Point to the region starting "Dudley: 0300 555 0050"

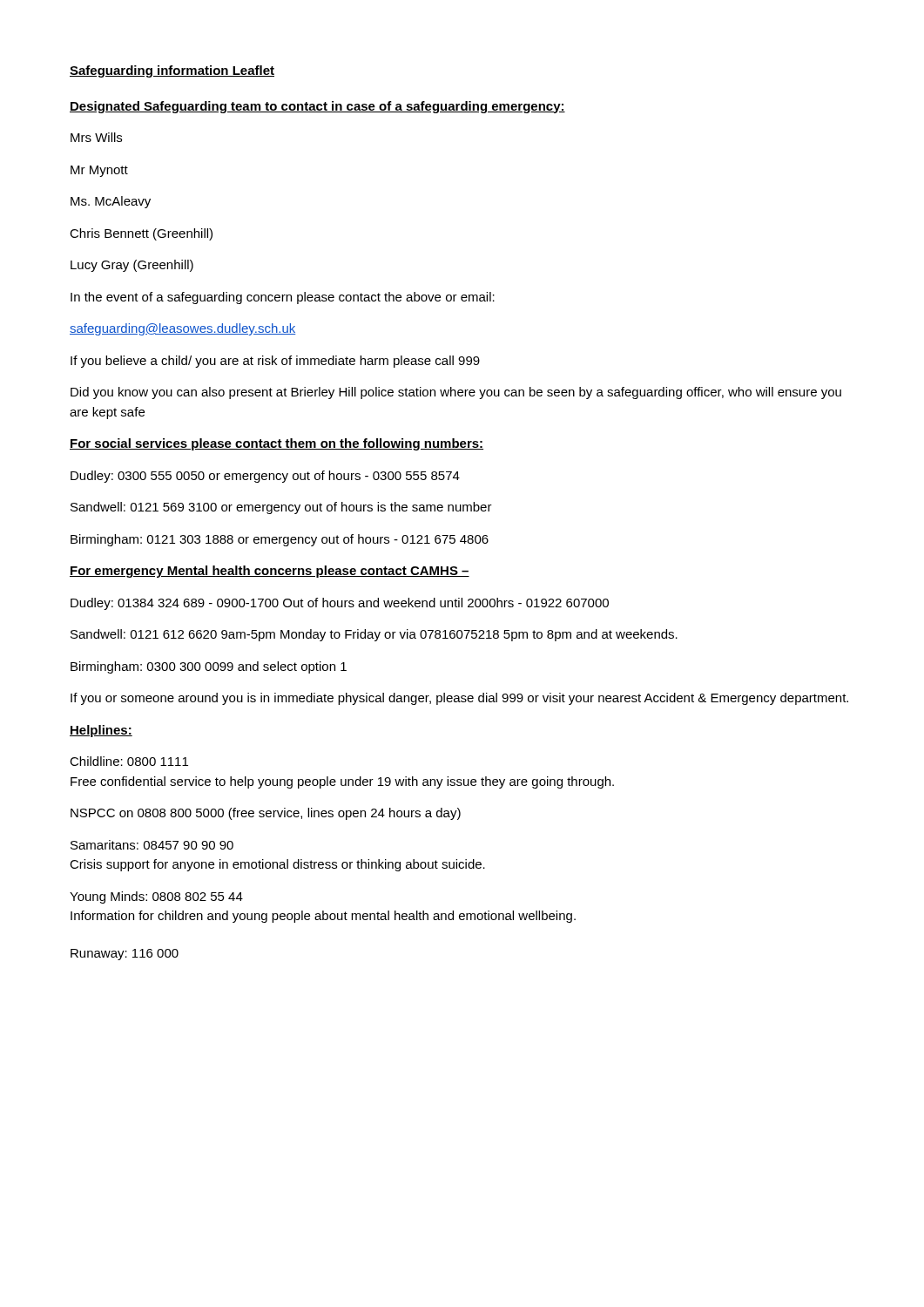[265, 475]
